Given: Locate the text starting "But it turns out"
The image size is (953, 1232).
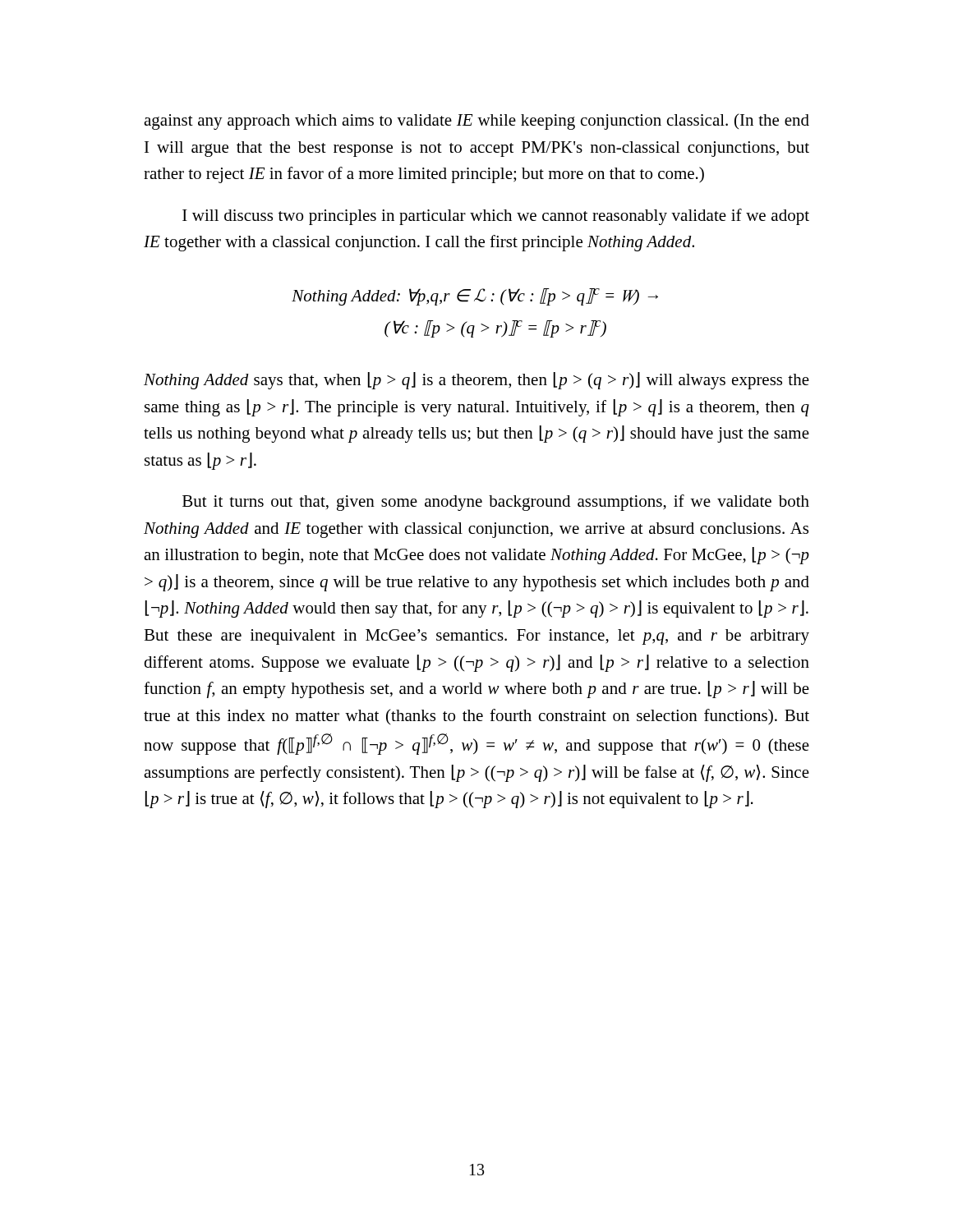Looking at the screenshot, I should tap(476, 650).
